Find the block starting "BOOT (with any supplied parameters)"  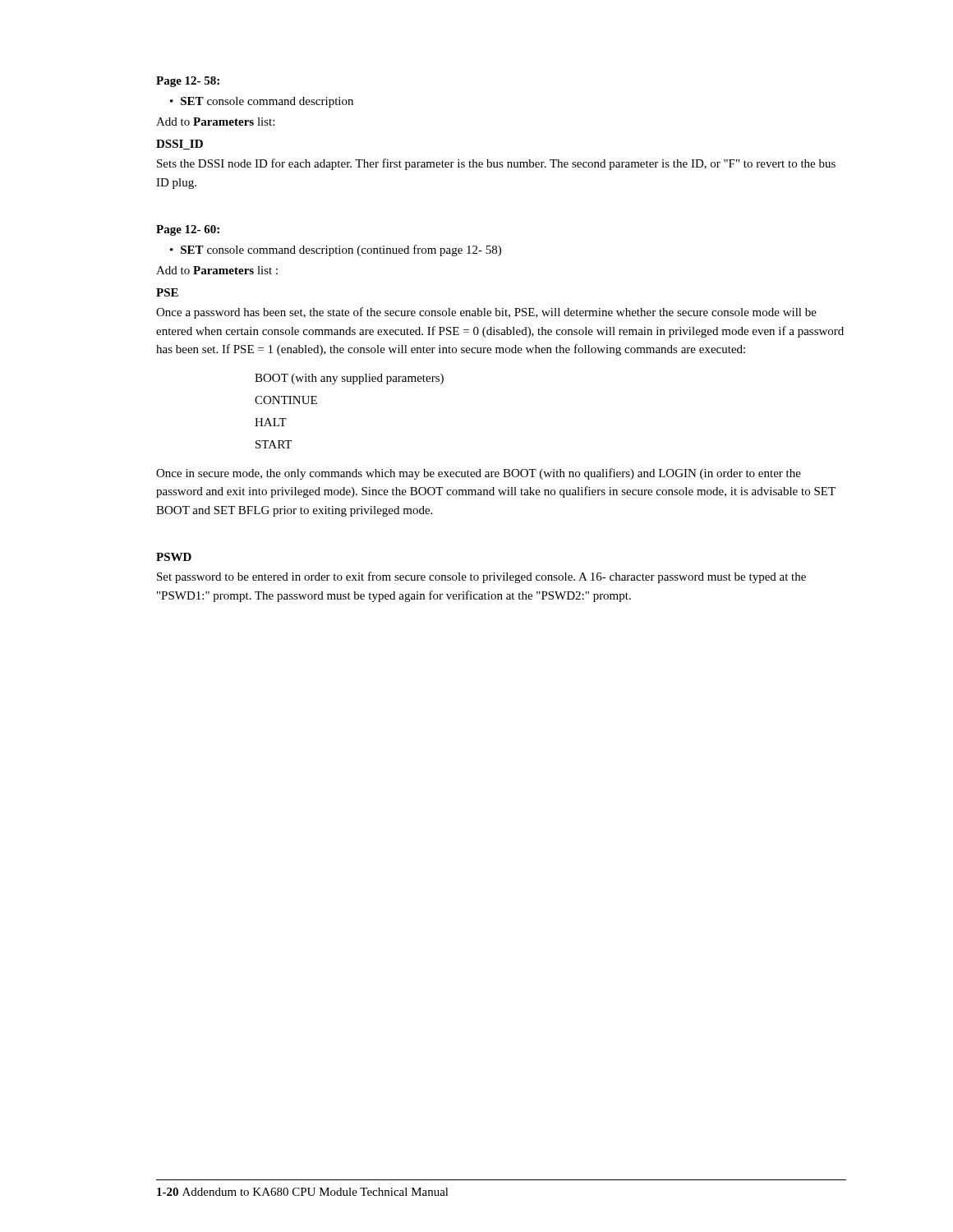coord(349,377)
